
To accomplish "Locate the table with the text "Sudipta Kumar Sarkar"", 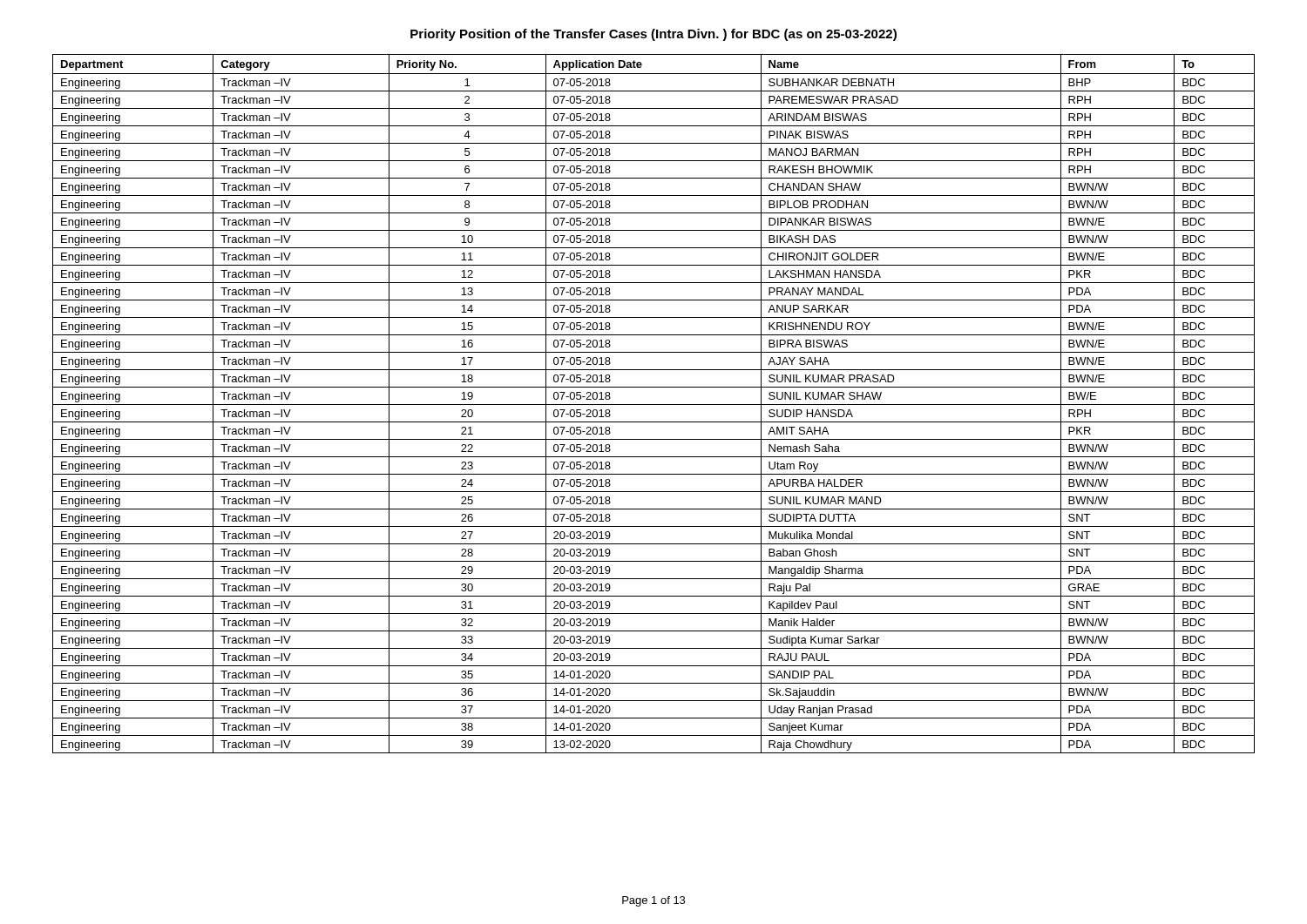I will click(654, 404).
